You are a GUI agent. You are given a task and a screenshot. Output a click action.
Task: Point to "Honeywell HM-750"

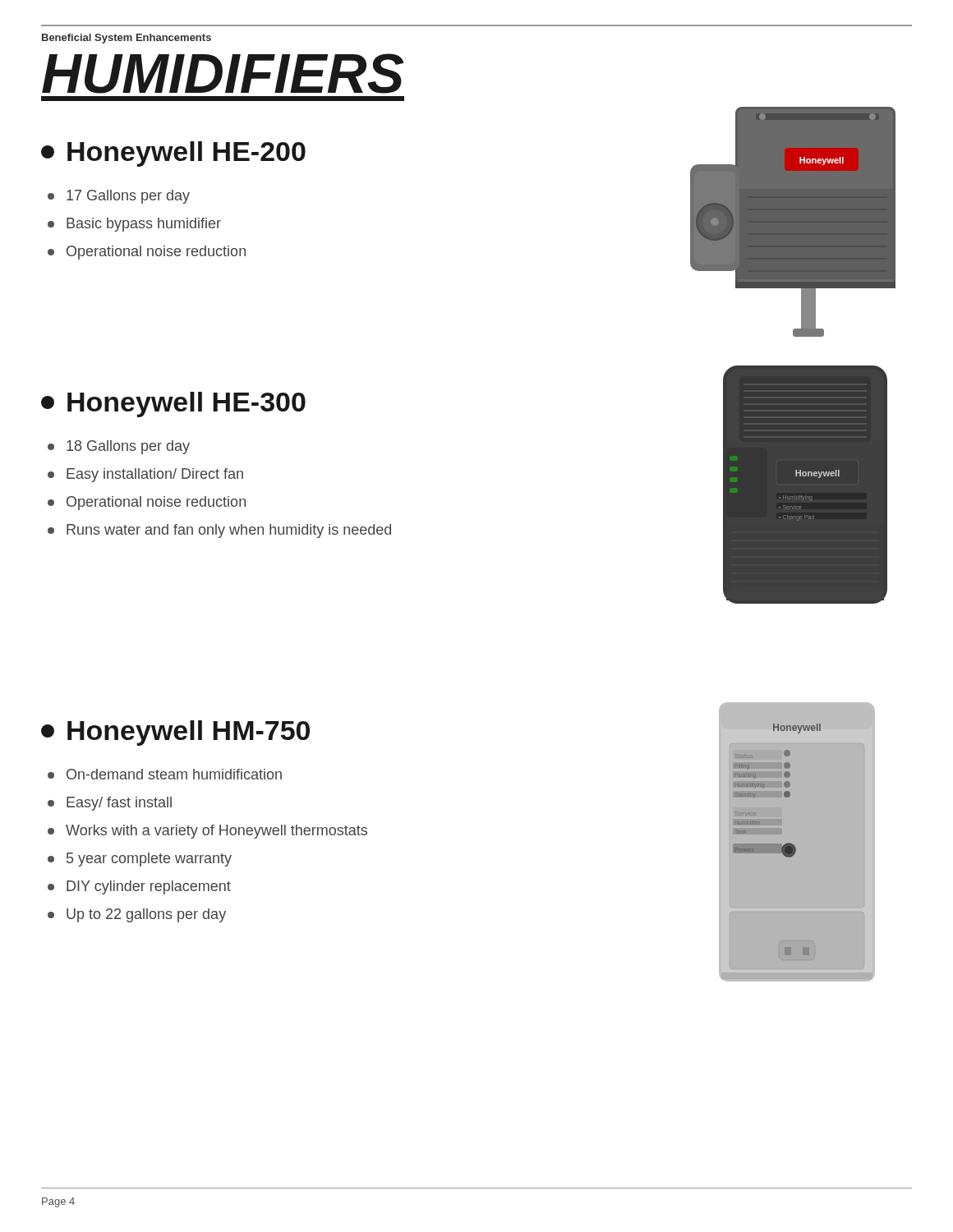[x=238, y=731]
